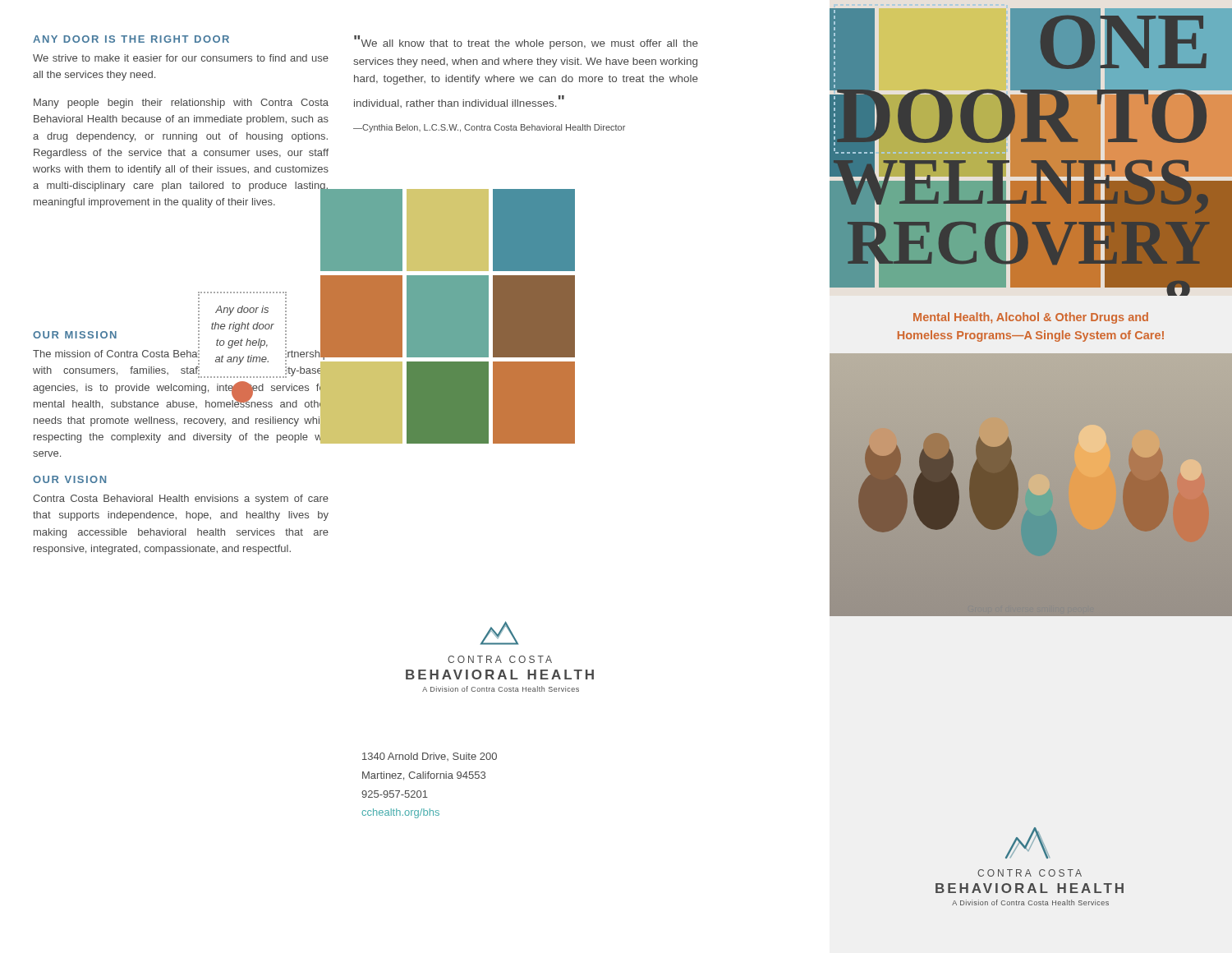
Task: Locate the block of text that opens with "Mental Health, Alcohol & Other Drugs andHomeless Programs—A"
Action: click(1031, 326)
